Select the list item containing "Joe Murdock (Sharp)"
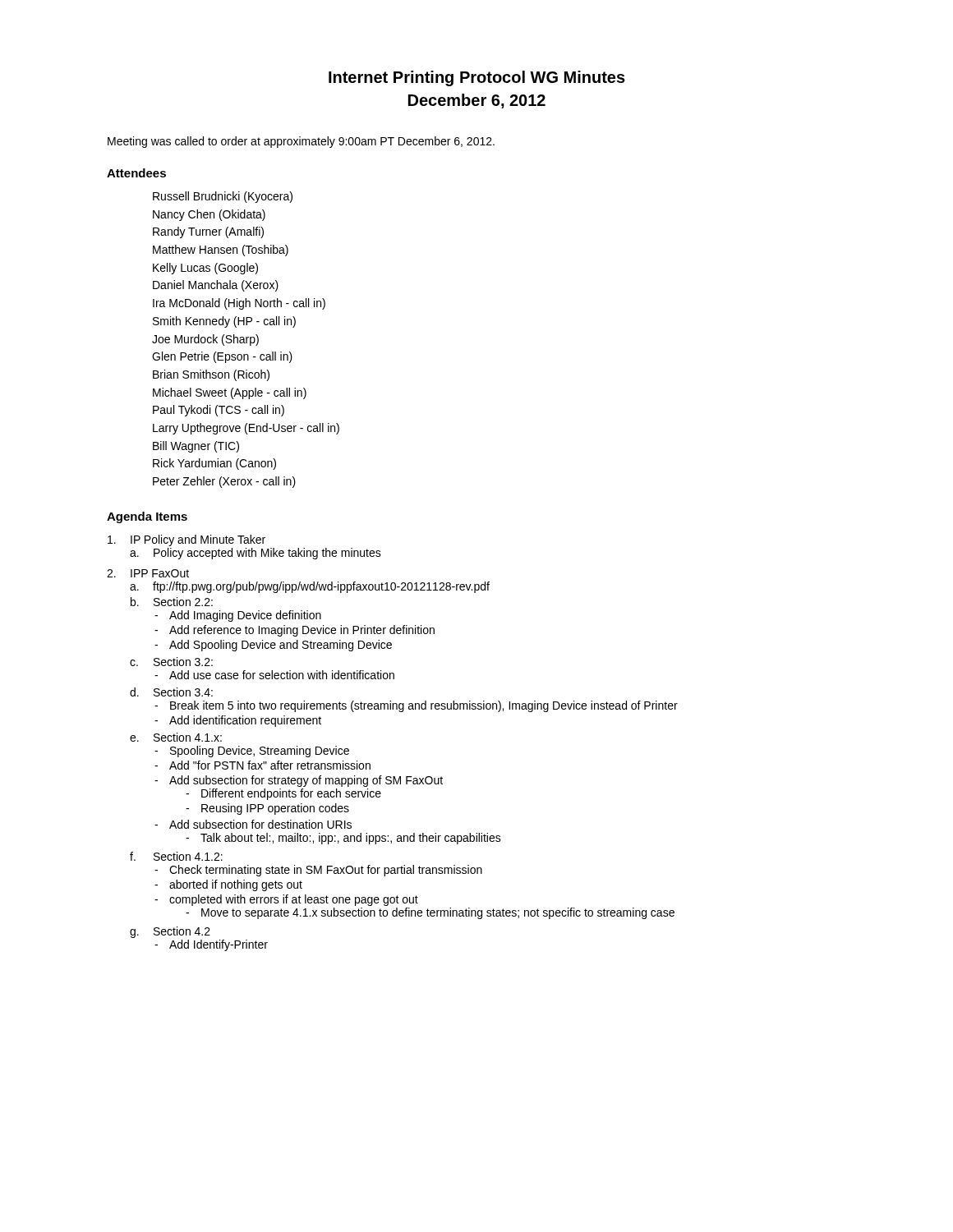953x1232 pixels. 206,339
